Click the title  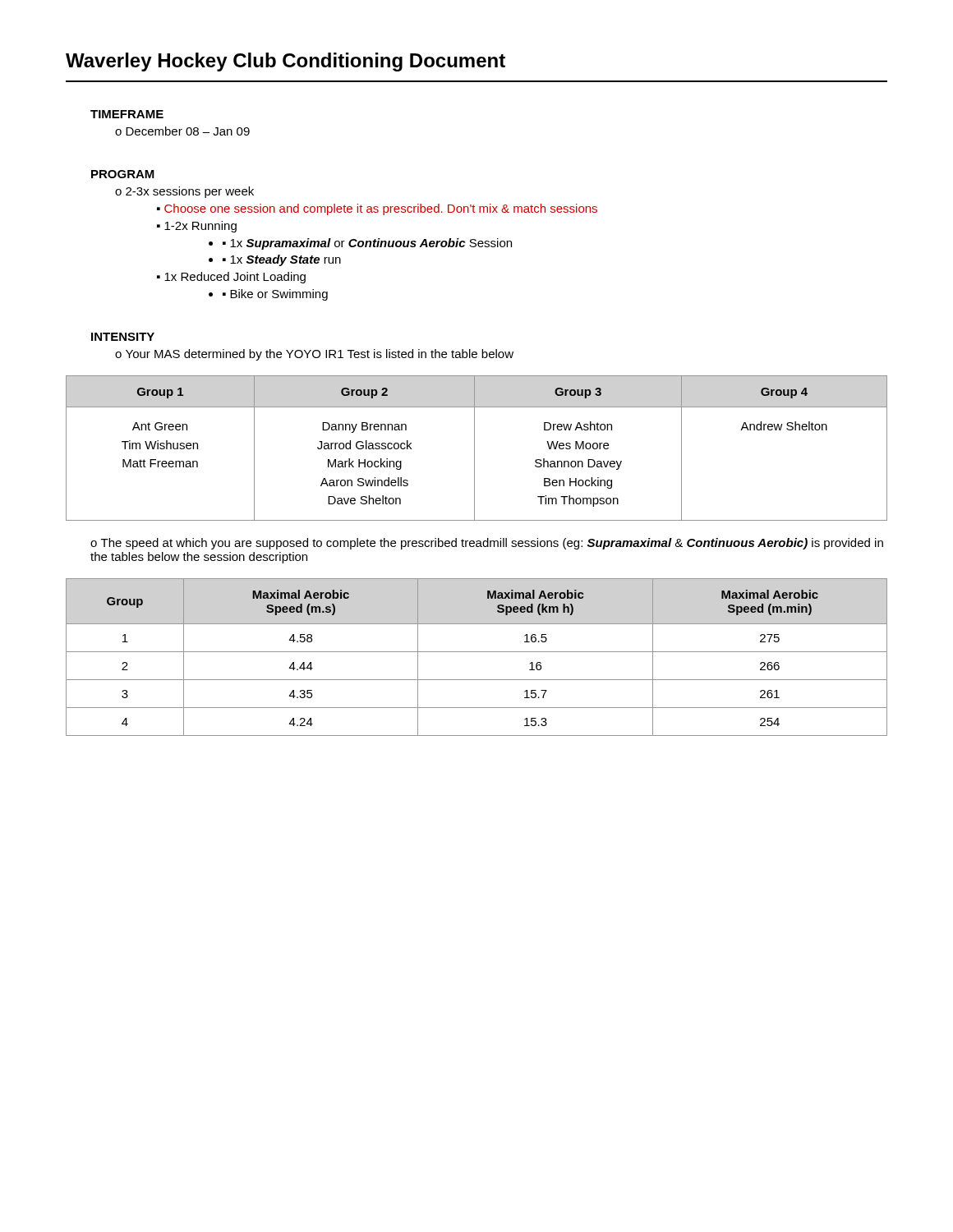tap(286, 60)
